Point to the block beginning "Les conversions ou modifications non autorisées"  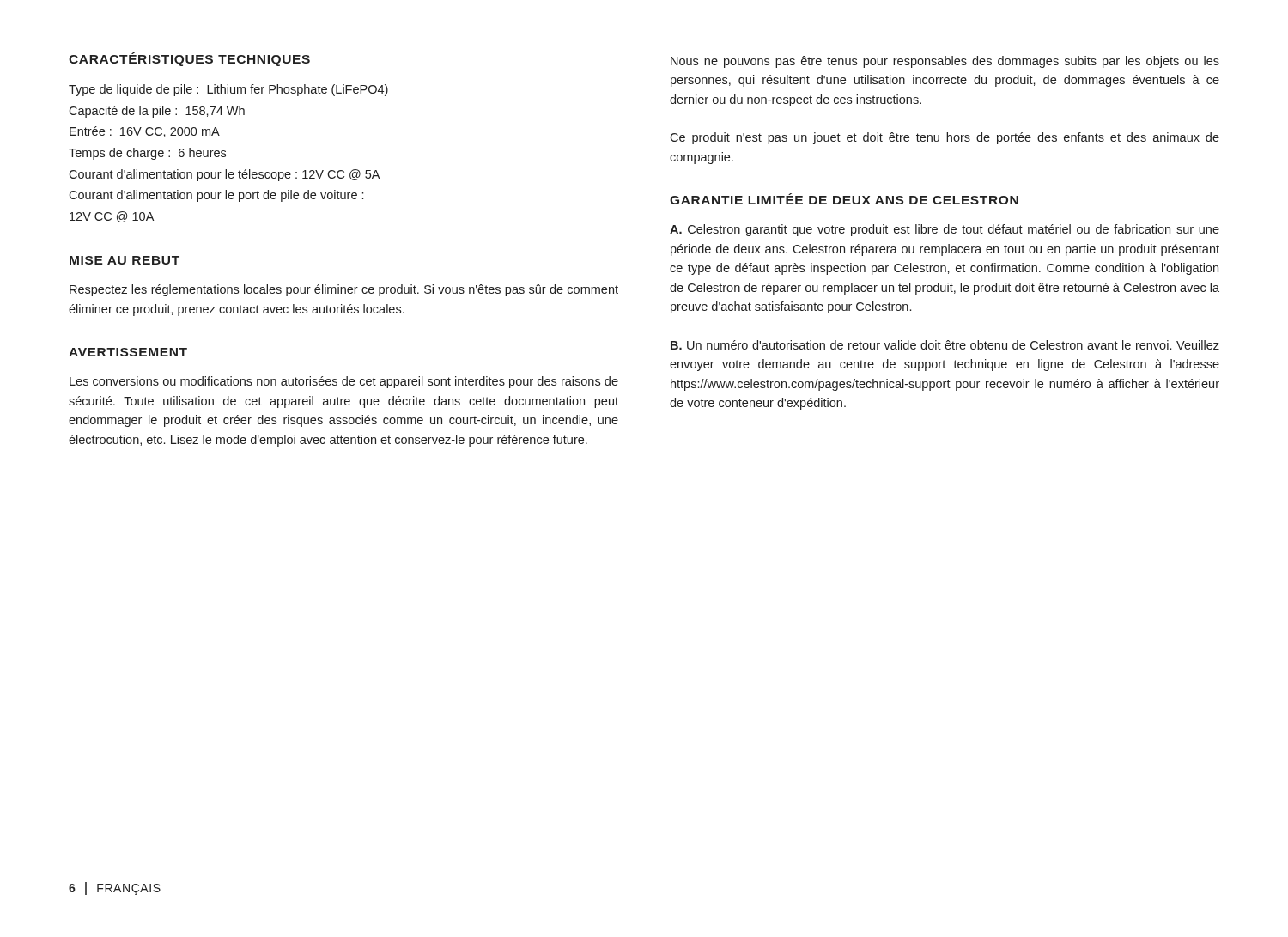[343, 411]
